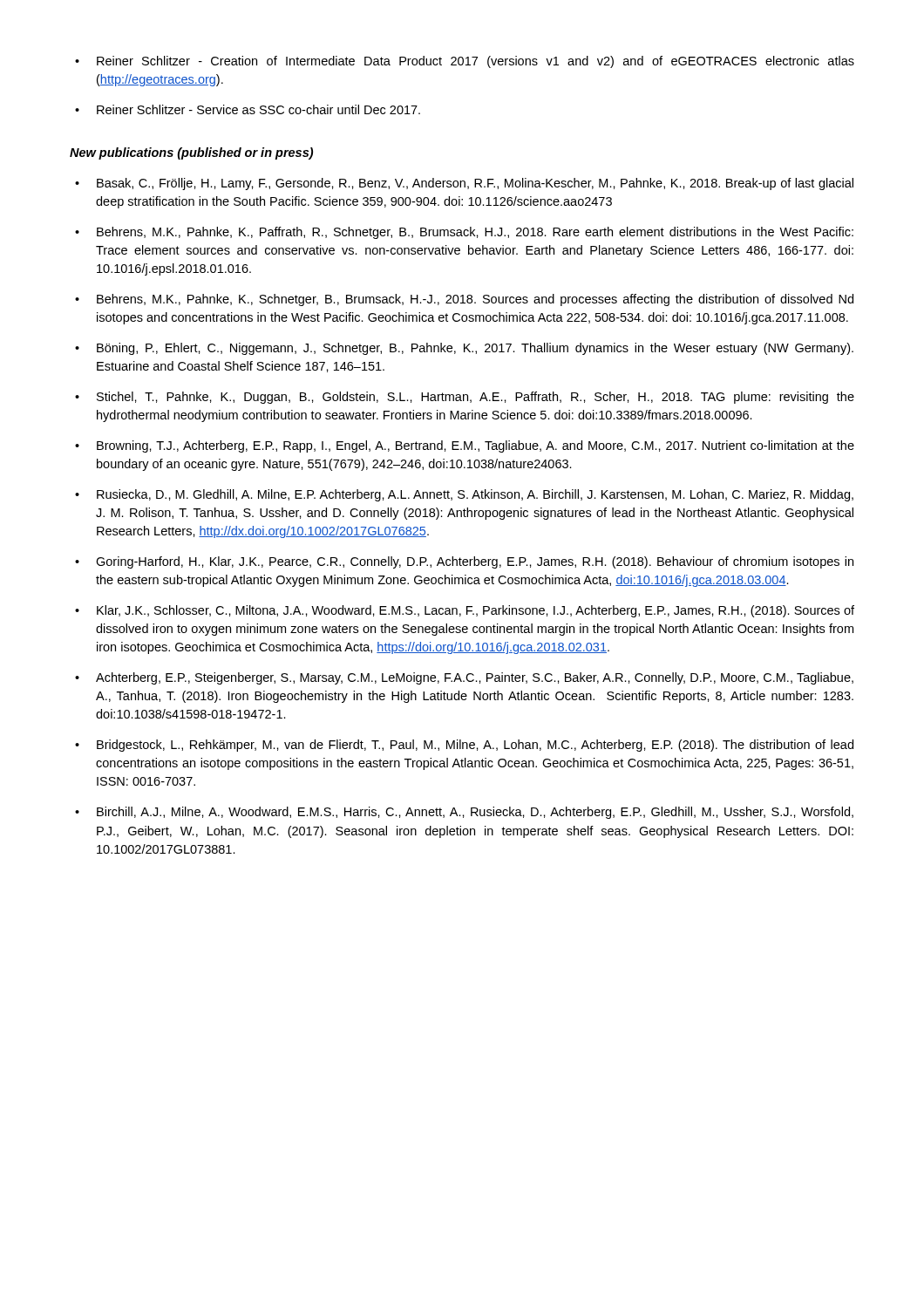
Task: Locate the region starting "• Klar, J.K., Schlosser, C., Miltona, J.A., Woodward,"
Action: [465, 628]
